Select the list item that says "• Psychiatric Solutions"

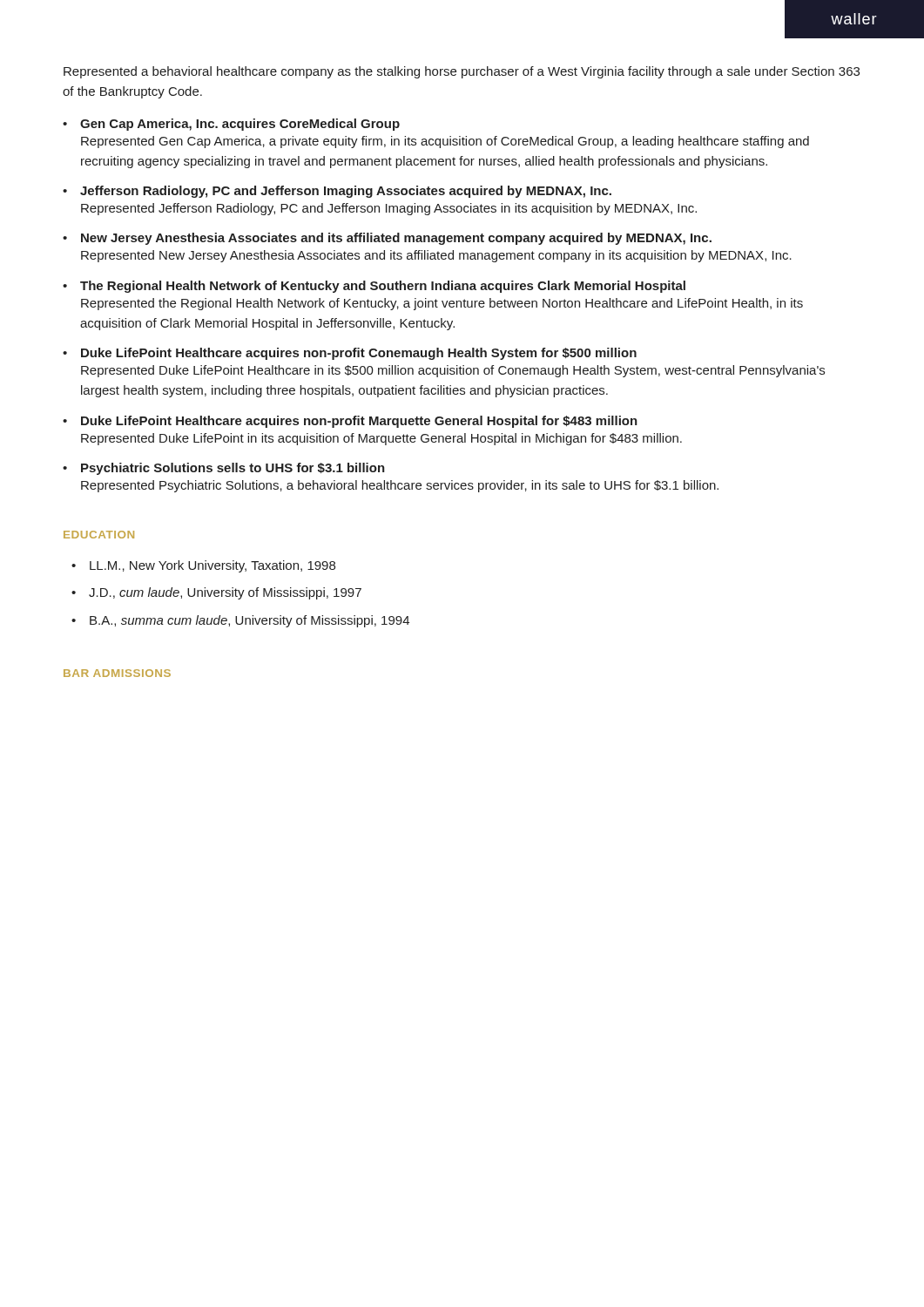(x=391, y=476)
